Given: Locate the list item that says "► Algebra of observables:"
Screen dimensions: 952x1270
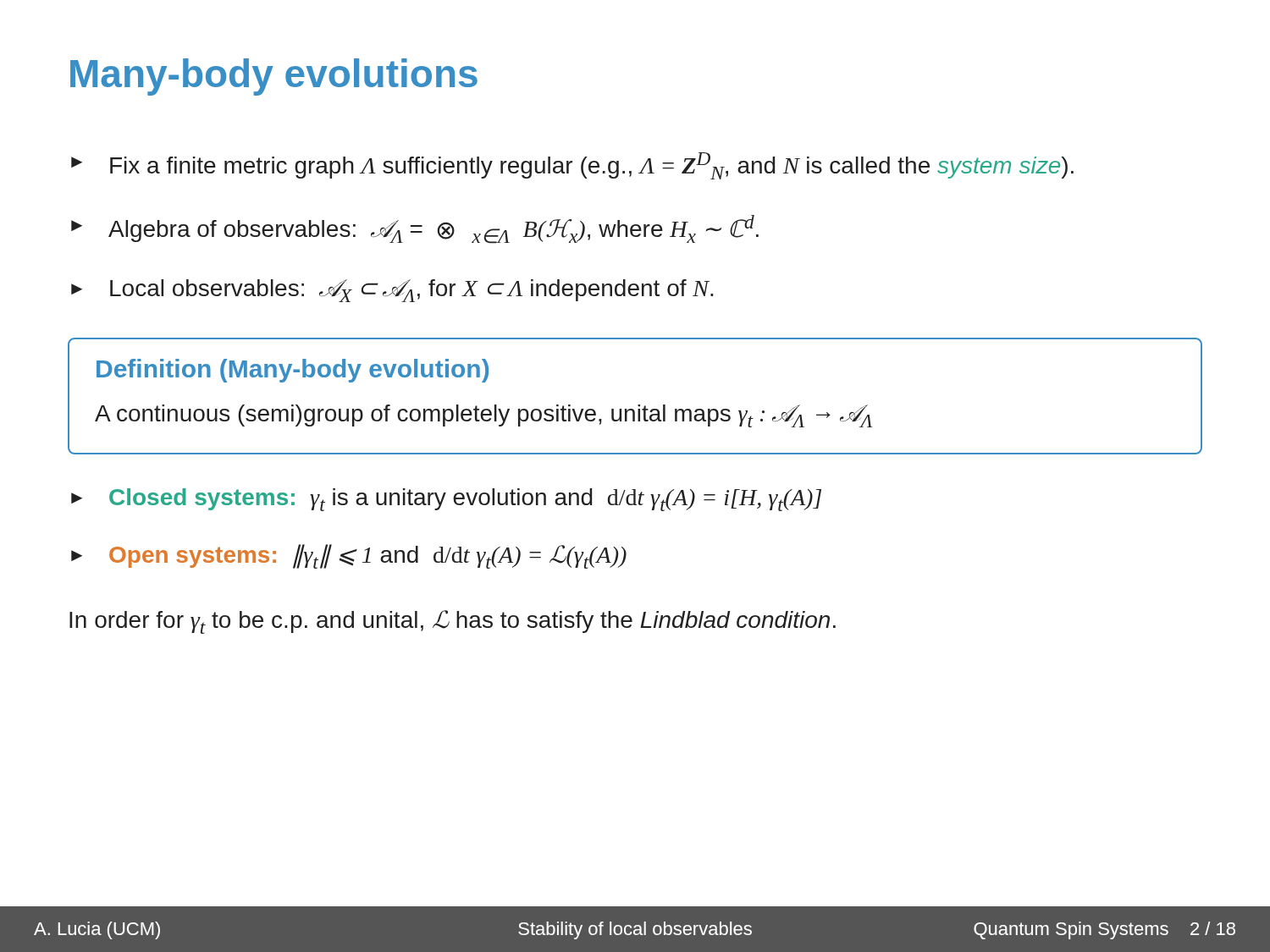Looking at the screenshot, I should pos(414,229).
